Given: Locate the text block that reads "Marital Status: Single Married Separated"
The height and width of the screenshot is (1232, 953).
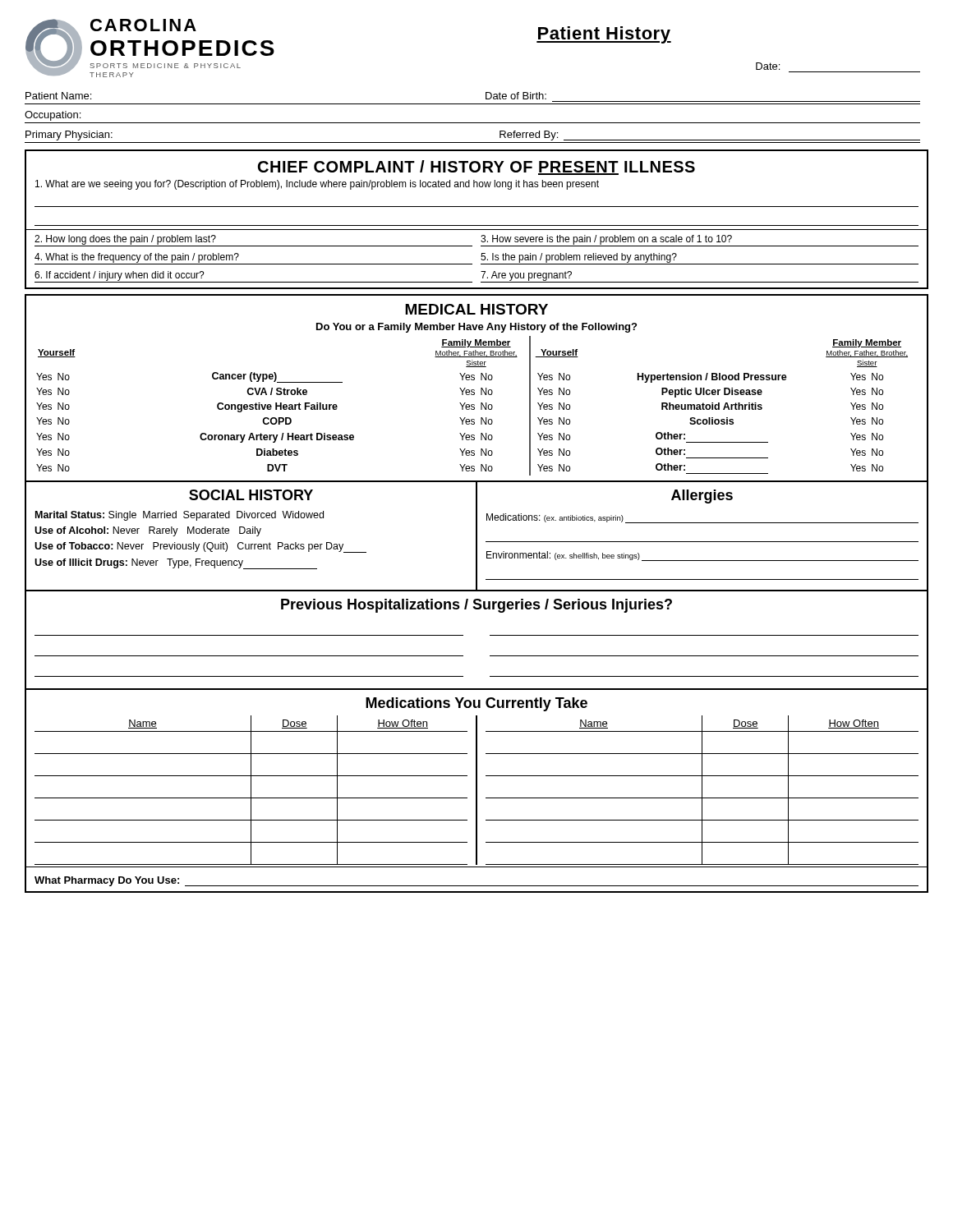Looking at the screenshot, I should click(x=179, y=515).
